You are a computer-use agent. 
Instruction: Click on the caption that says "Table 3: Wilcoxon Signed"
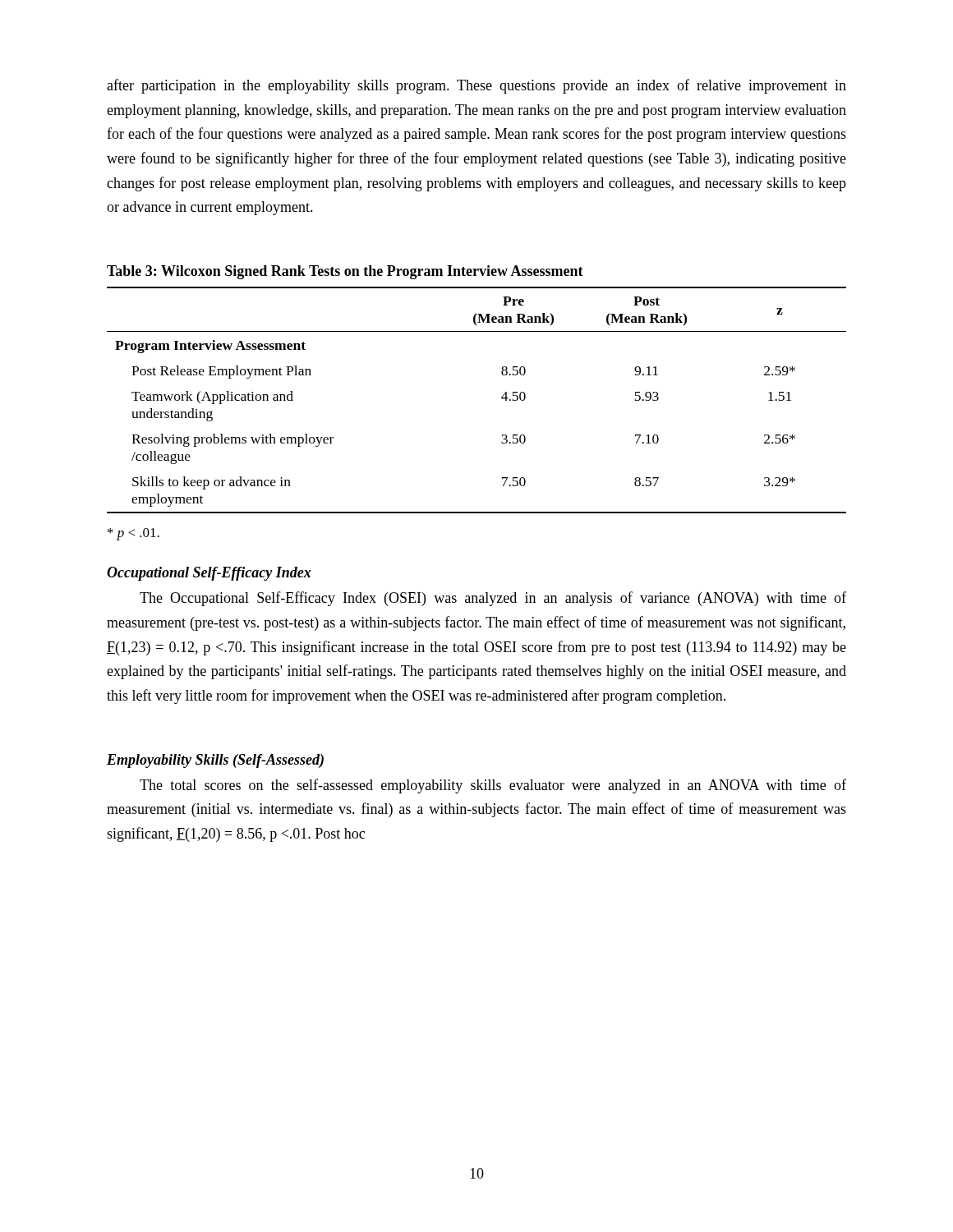point(345,271)
